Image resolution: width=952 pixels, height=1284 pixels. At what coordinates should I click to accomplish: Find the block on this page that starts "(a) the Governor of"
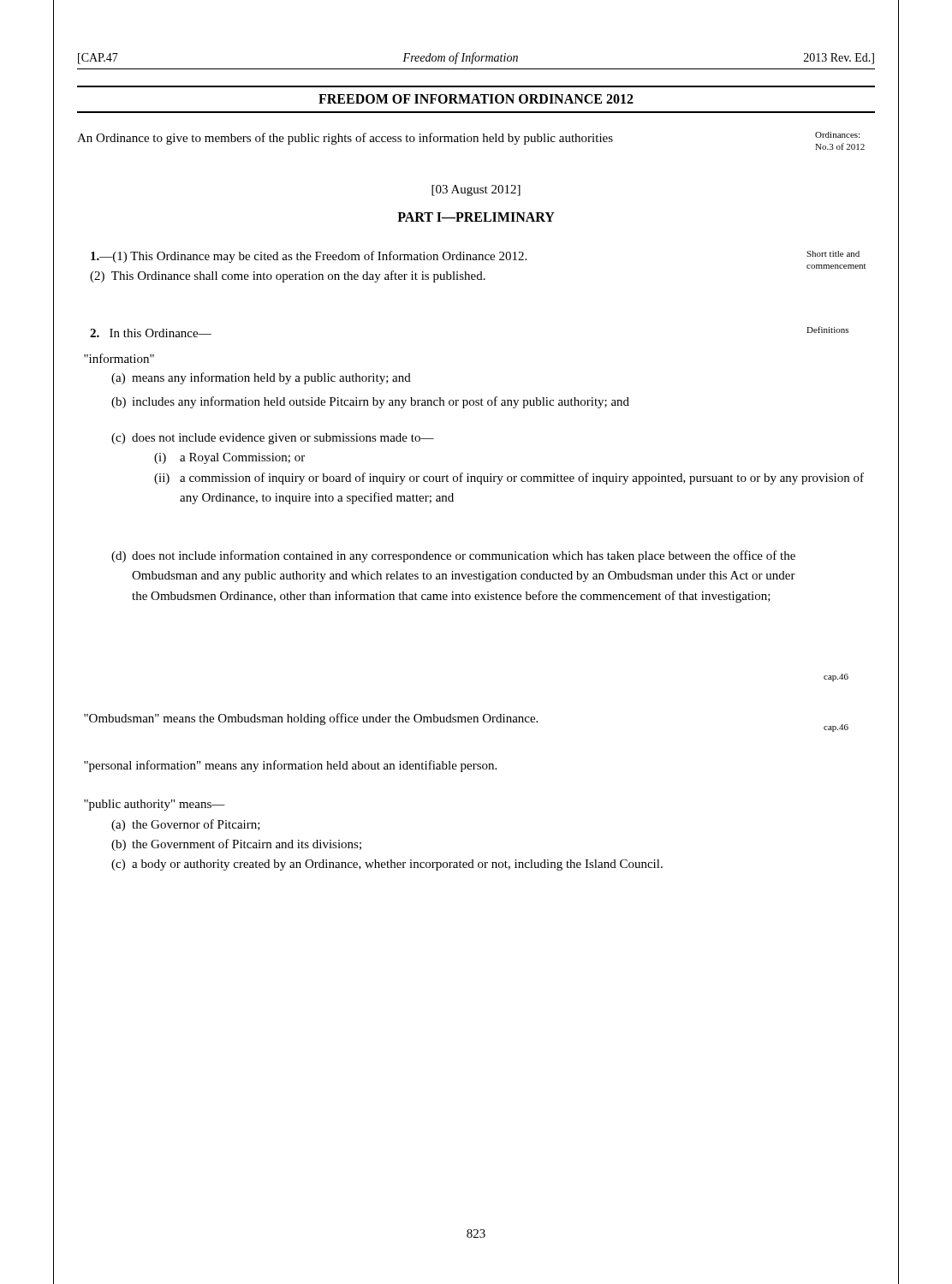[x=186, y=825]
